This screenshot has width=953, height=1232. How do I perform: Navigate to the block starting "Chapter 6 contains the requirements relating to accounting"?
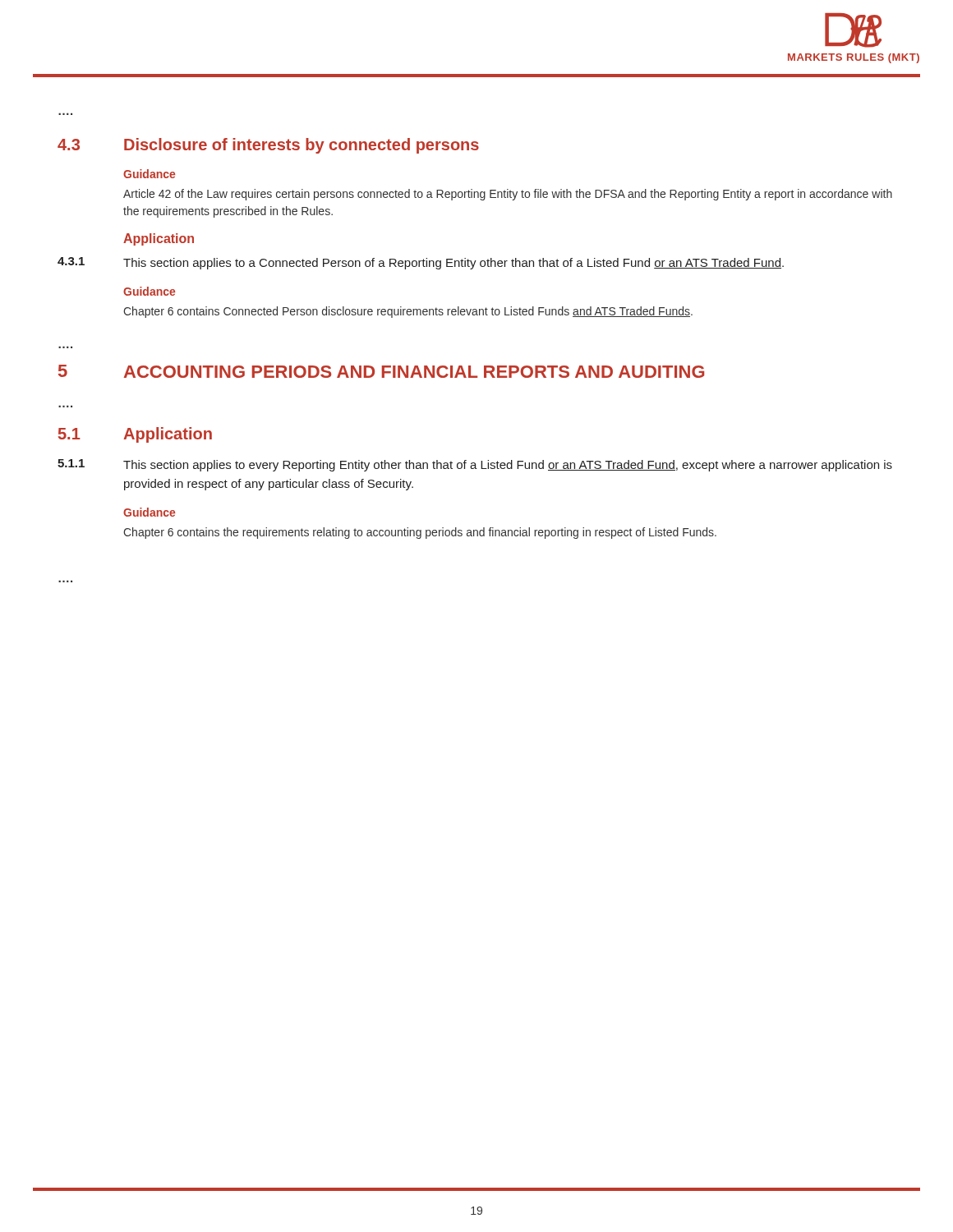coord(420,533)
